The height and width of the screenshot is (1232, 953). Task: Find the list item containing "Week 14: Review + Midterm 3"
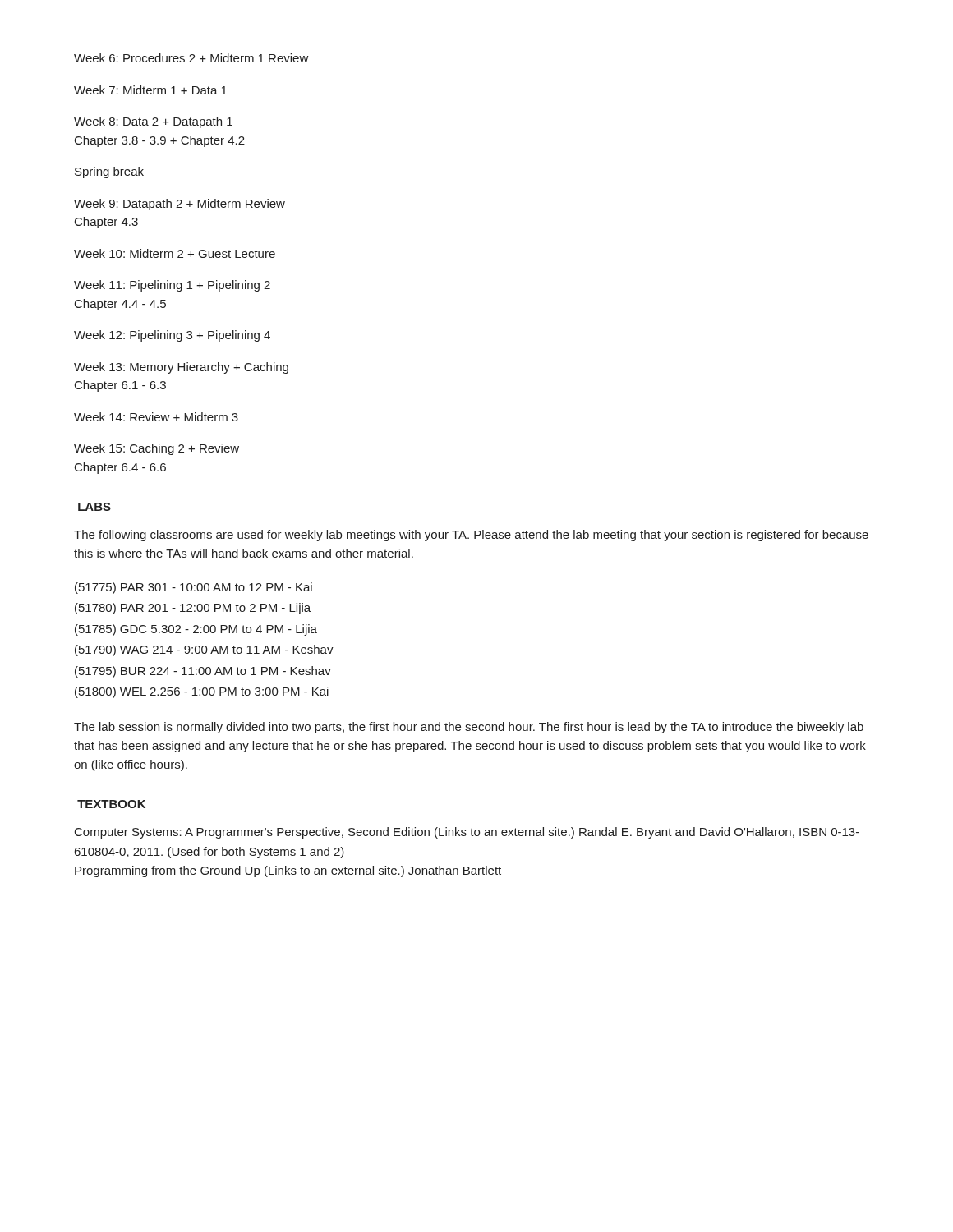click(156, 416)
